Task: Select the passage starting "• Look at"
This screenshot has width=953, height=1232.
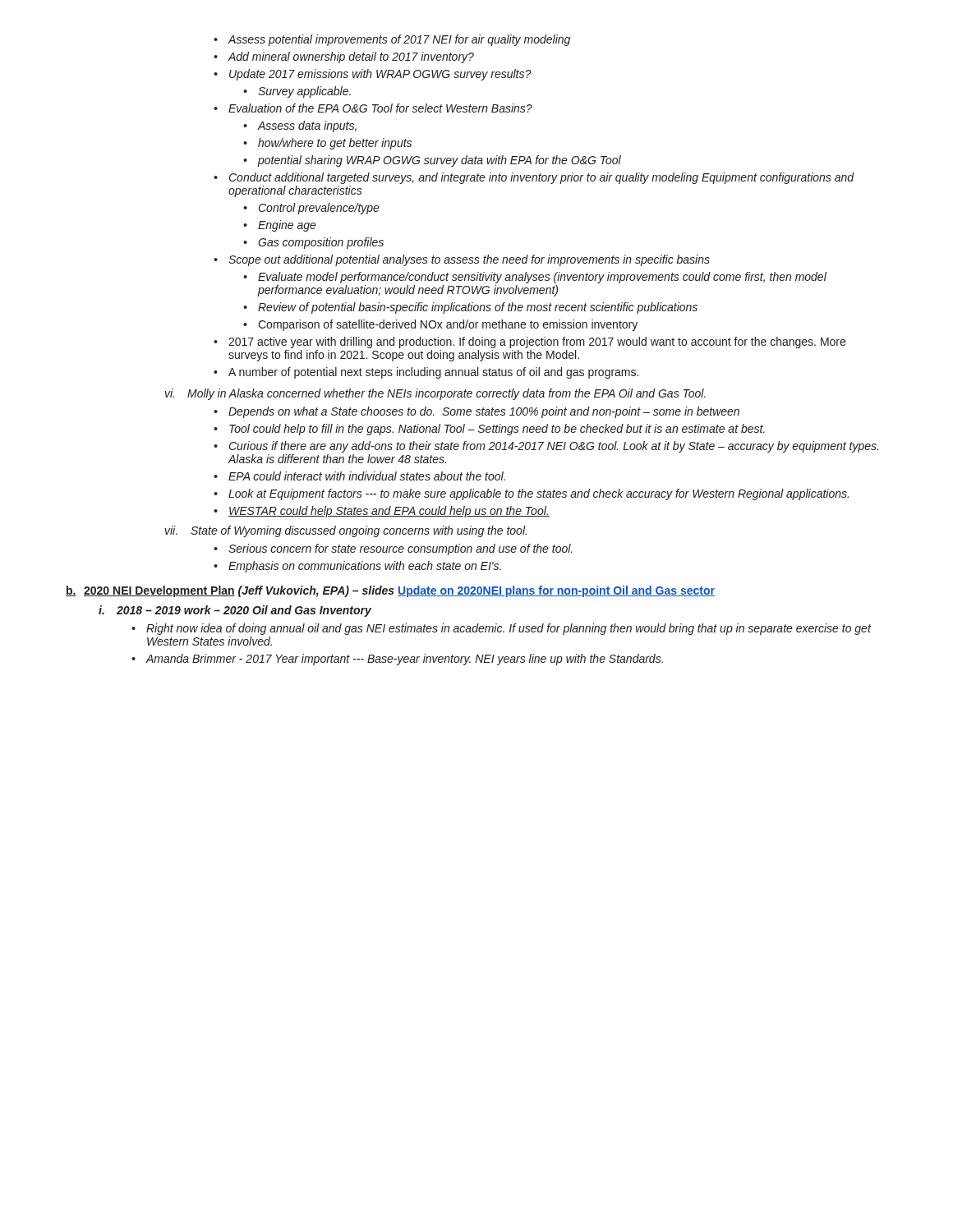Action: pos(532,494)
